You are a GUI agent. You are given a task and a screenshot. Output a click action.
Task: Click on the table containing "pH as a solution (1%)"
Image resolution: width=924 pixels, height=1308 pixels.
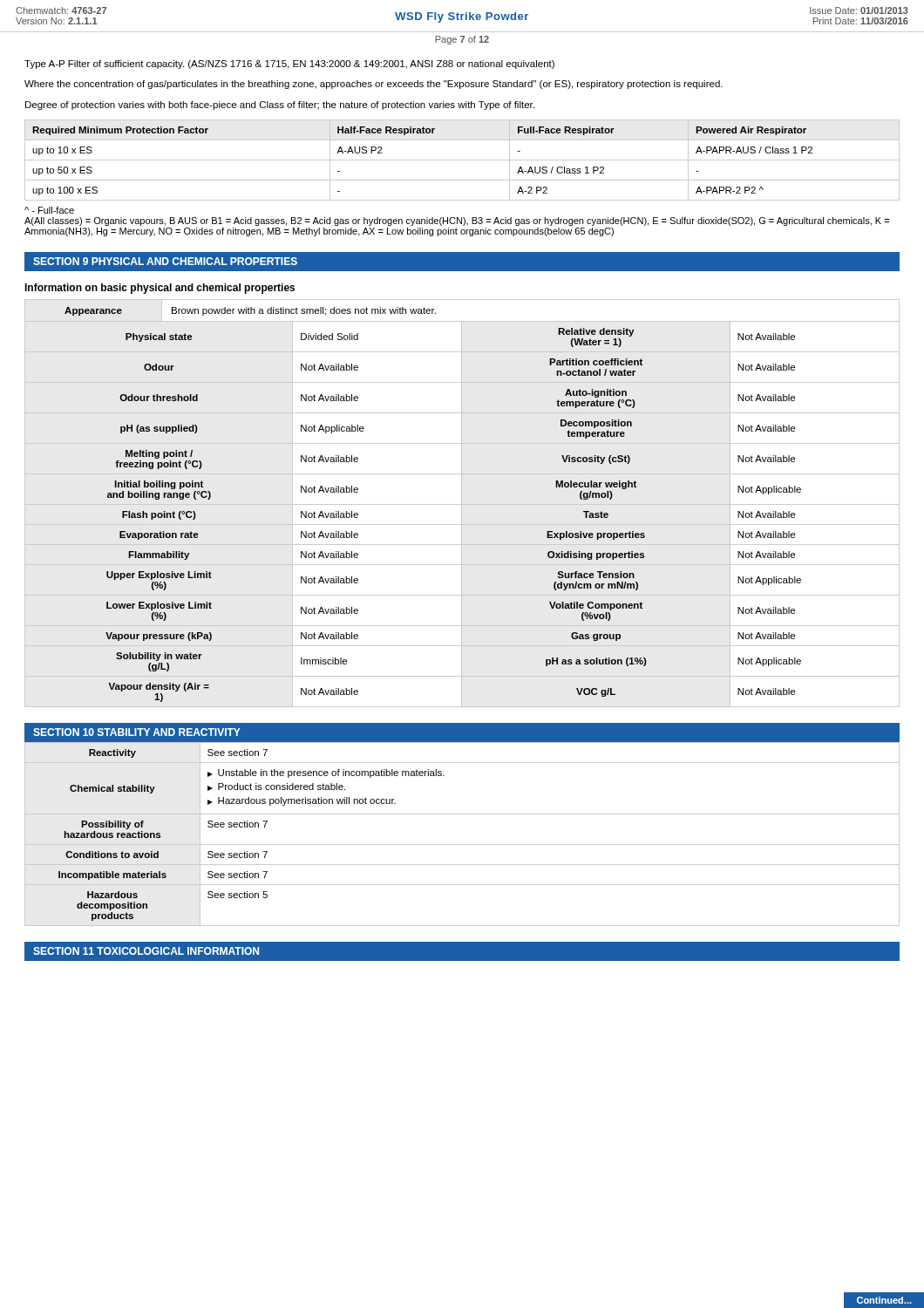coord(462,503)
